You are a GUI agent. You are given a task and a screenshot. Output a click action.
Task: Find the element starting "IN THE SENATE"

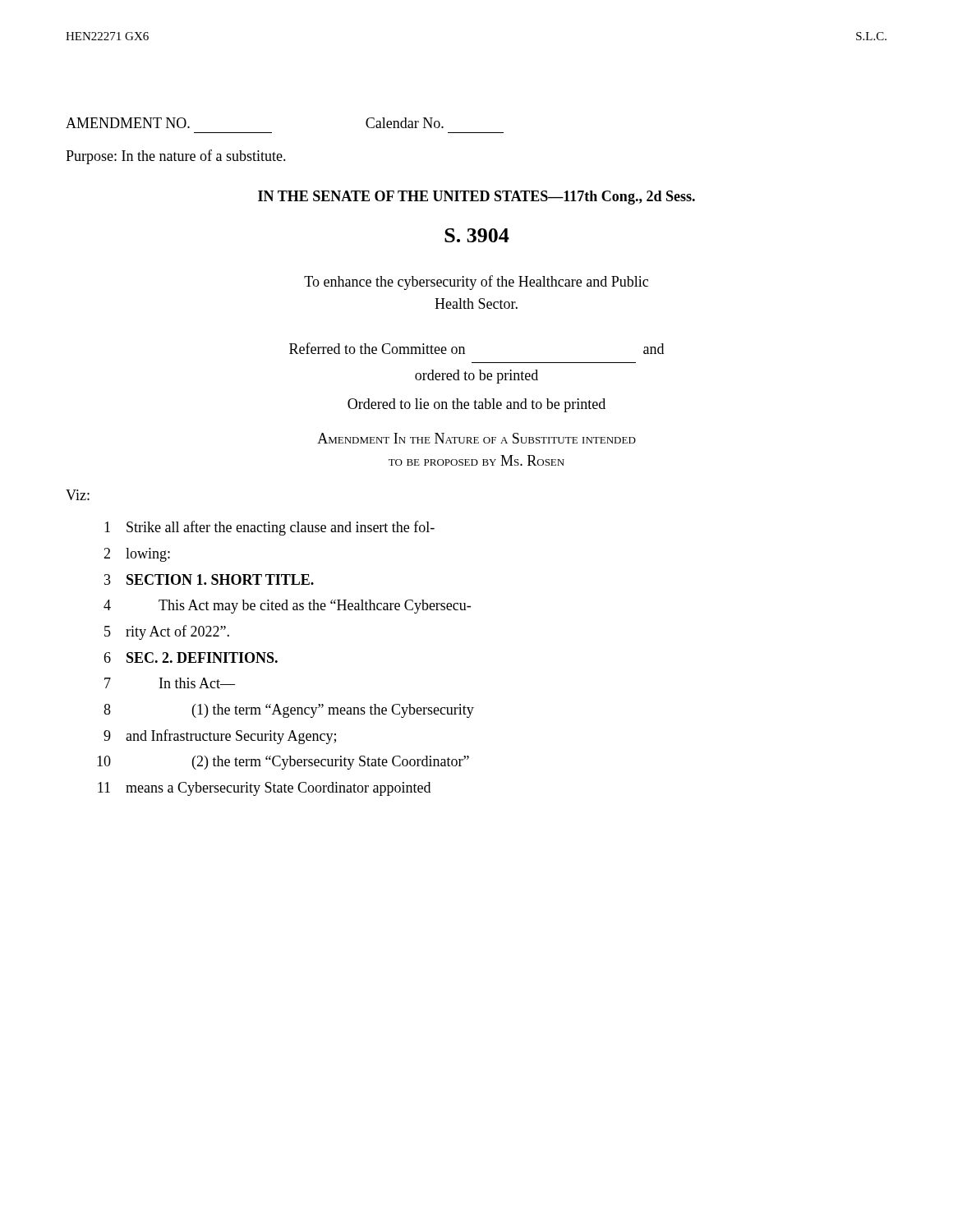[x=476, y=196]
